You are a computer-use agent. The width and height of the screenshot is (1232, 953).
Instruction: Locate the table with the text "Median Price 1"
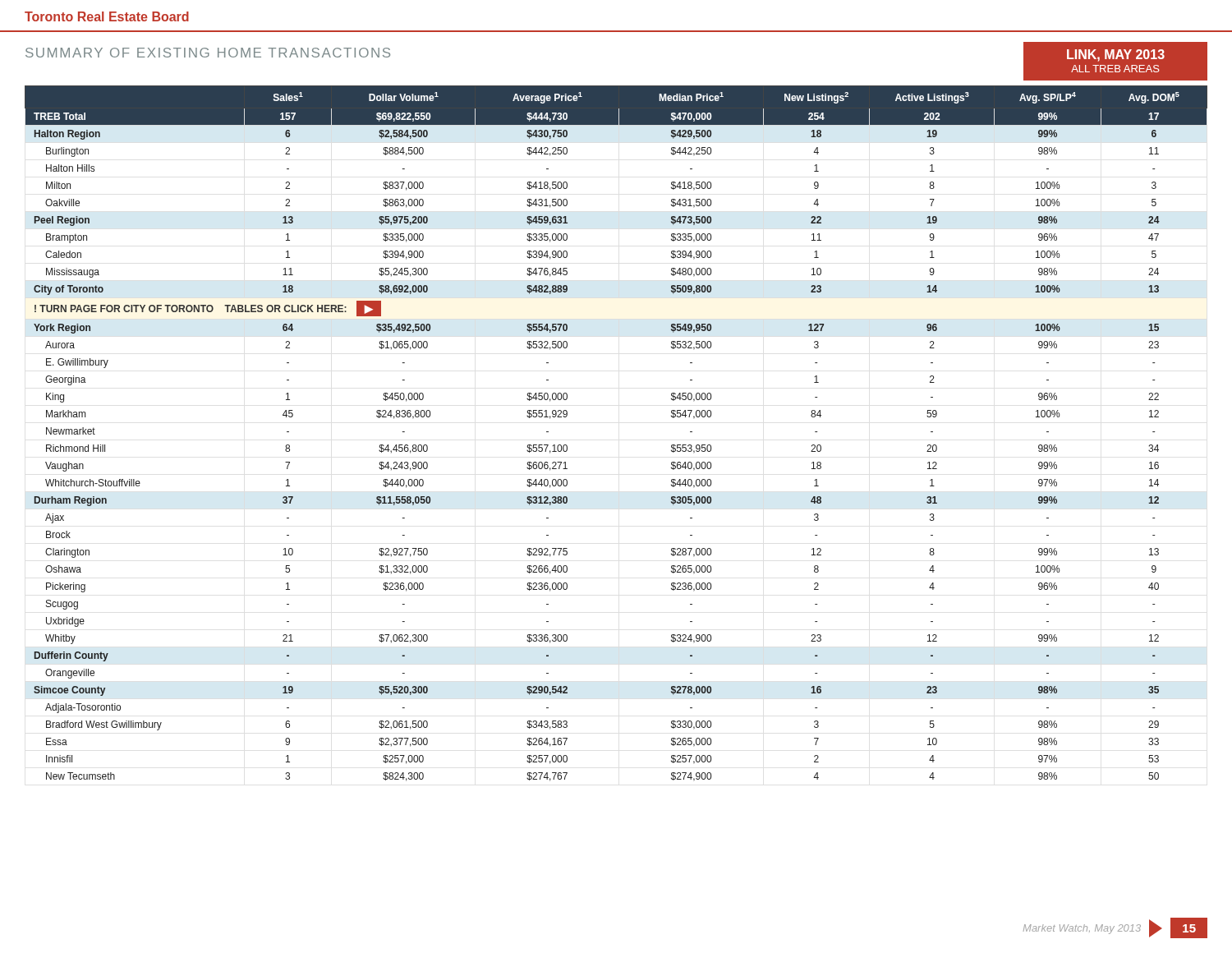click(x=616, y=435)
